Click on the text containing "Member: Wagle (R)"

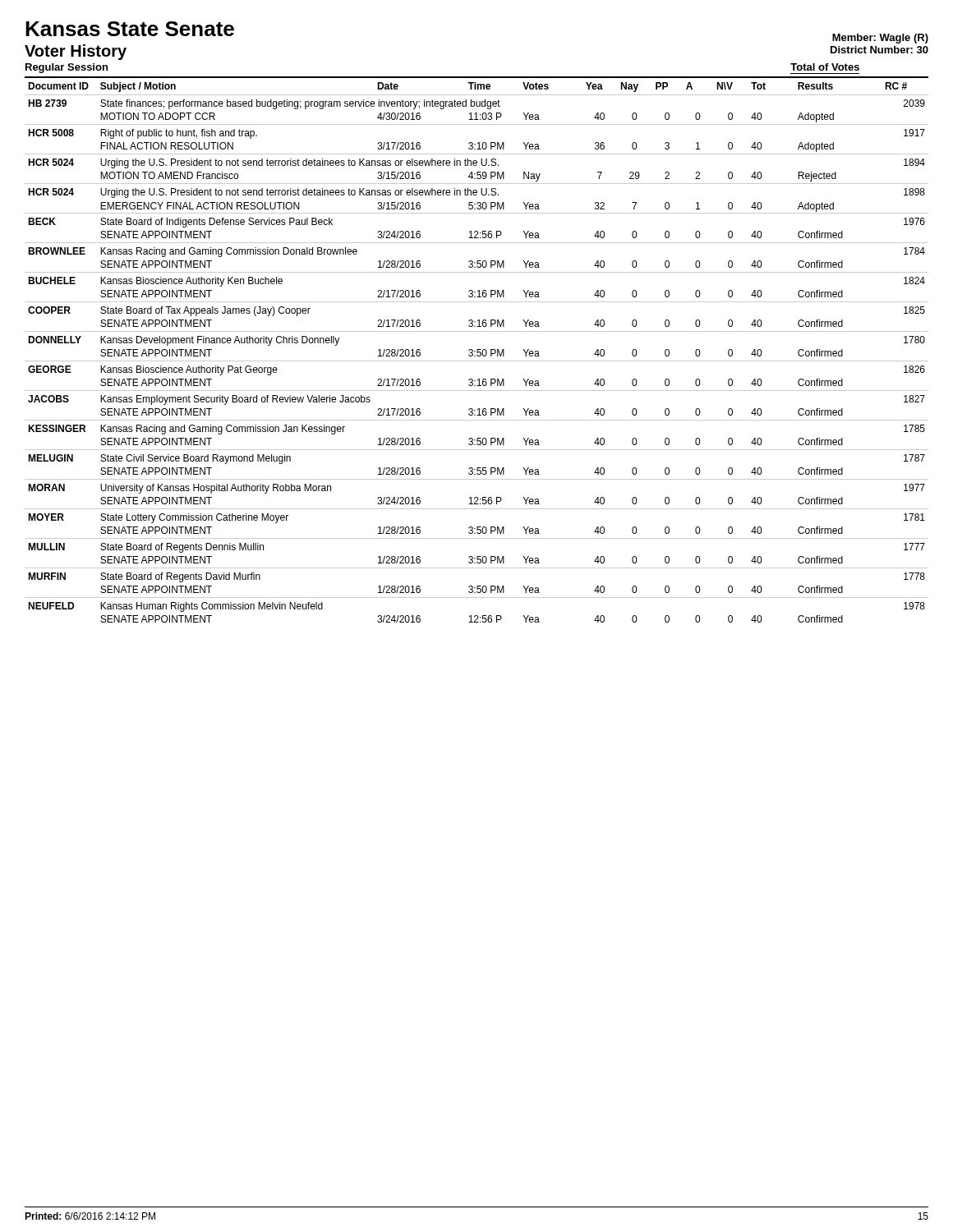(x=880, y=37)
